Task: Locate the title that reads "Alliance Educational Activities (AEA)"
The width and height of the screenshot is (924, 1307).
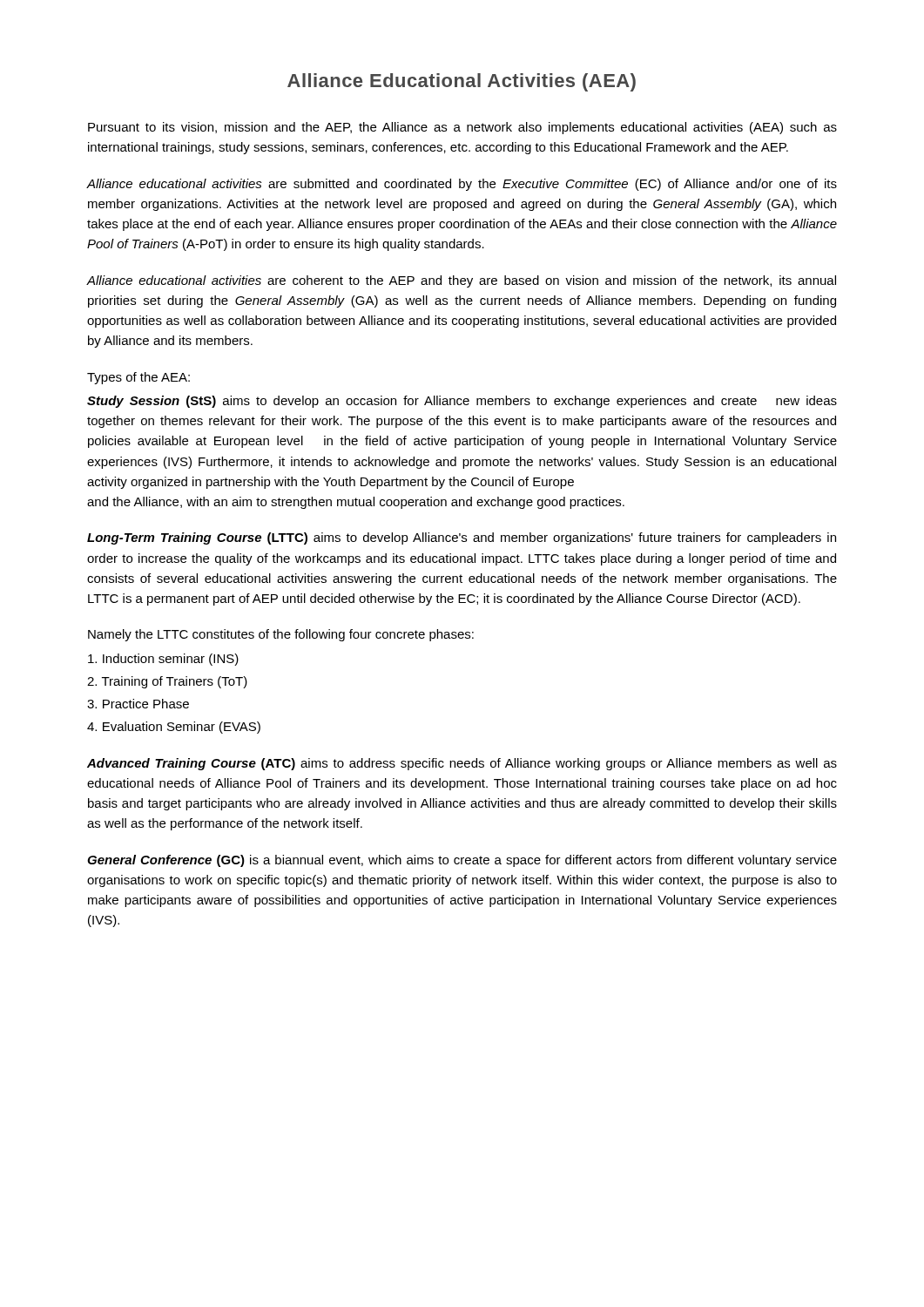Action: 462,81
